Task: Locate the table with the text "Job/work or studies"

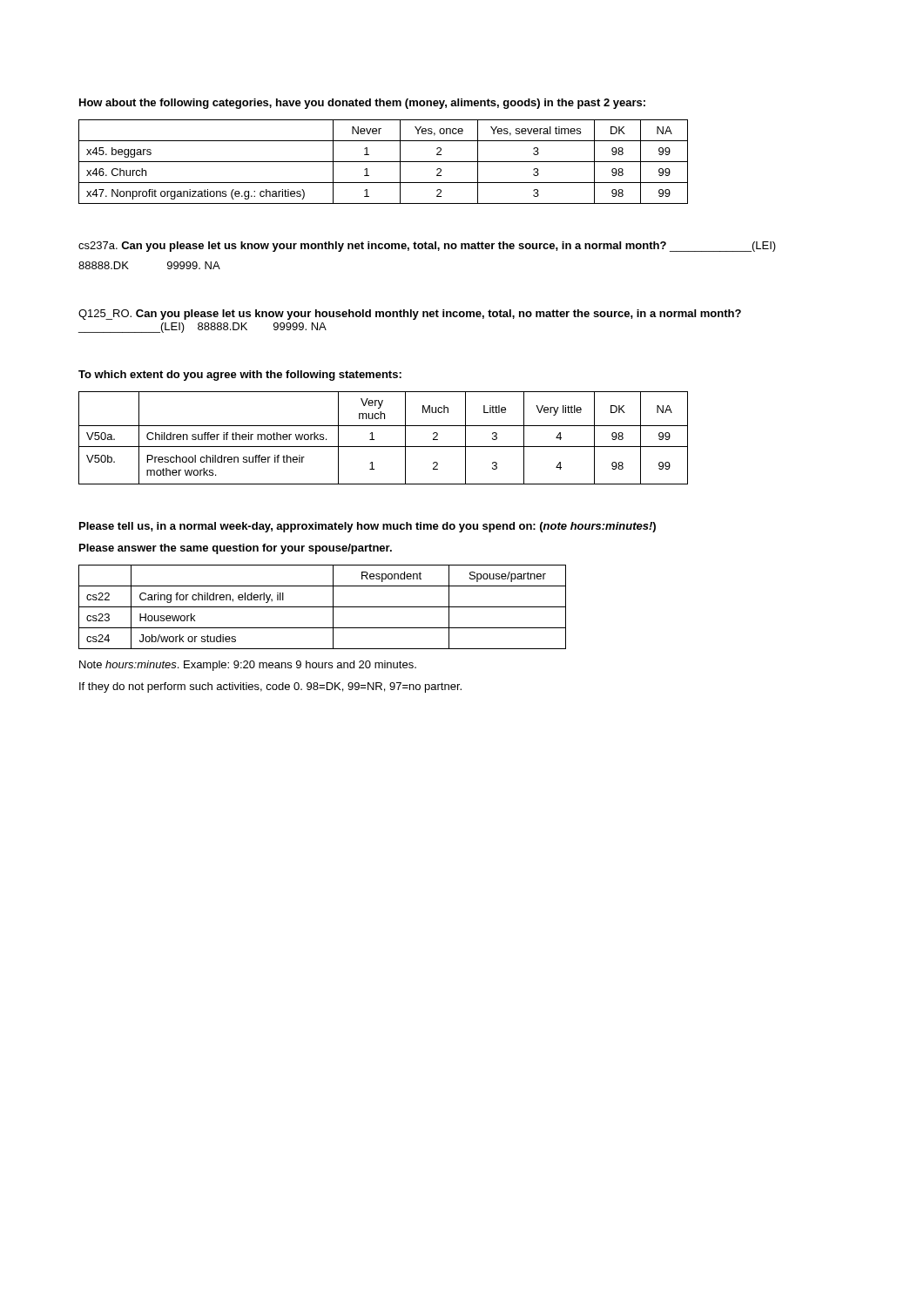Action: [x=462, y=607]
